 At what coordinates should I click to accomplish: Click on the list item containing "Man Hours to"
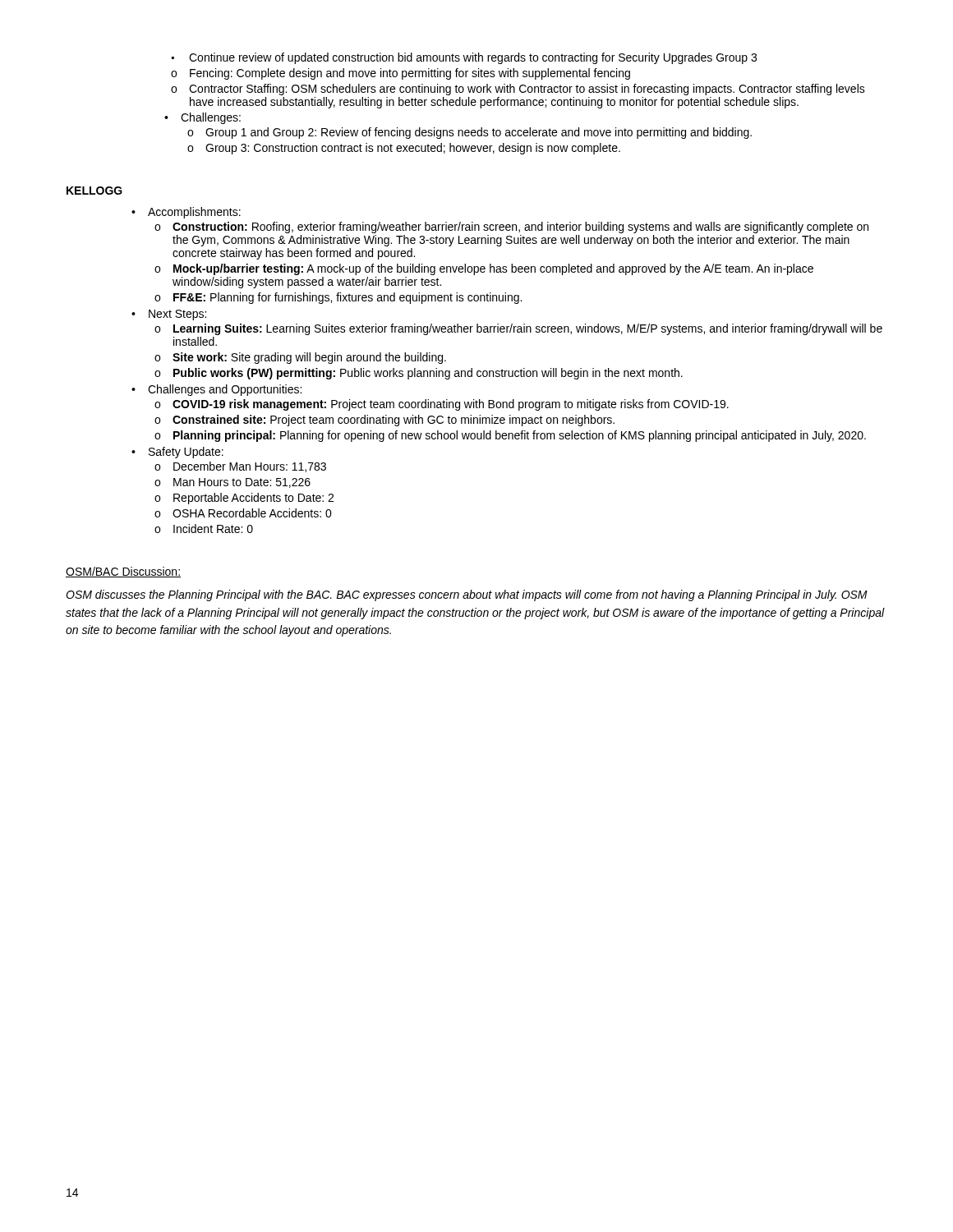242,482
